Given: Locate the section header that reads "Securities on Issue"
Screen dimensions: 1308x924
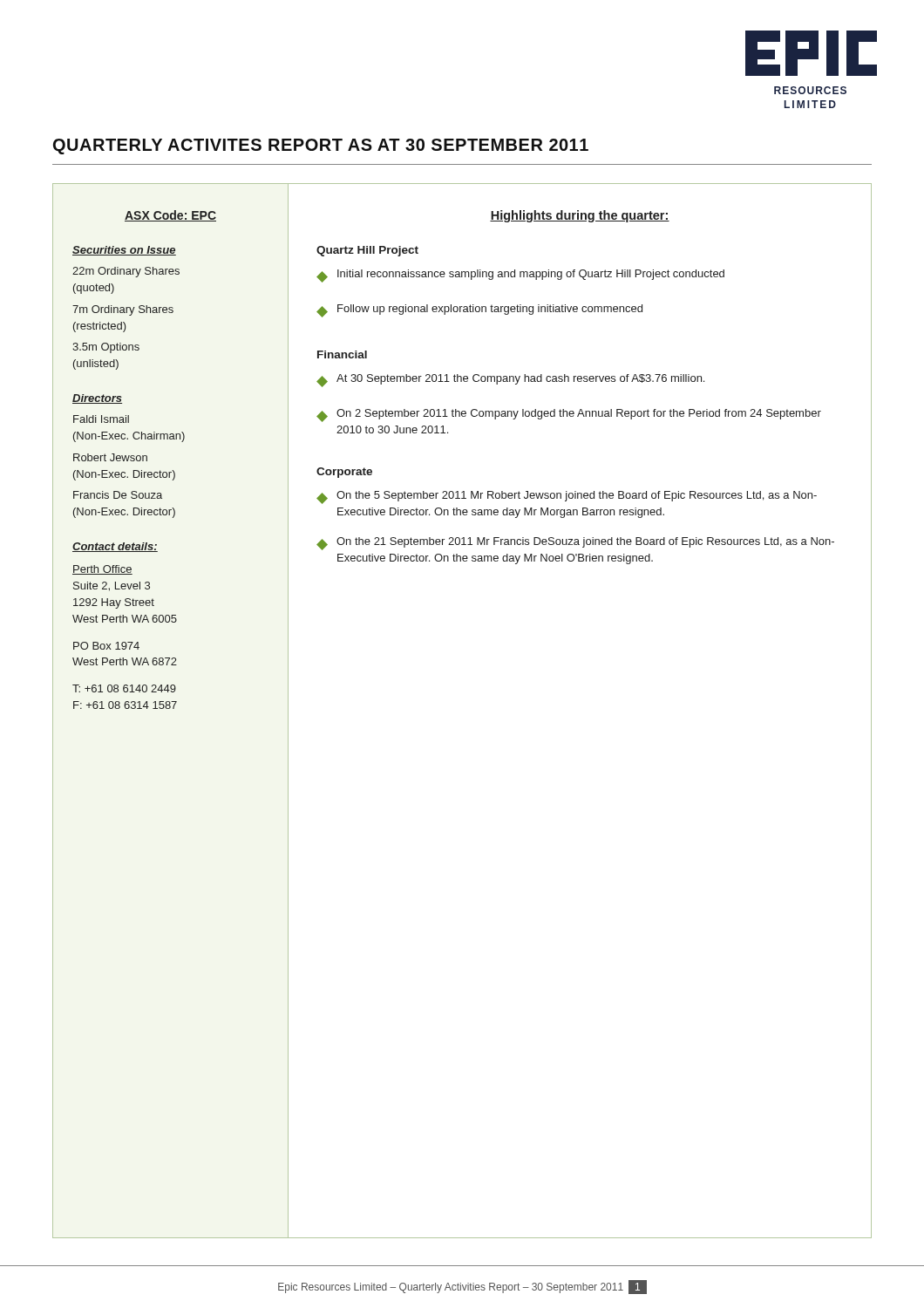Looking at the screenshot, I should (124, 250).
